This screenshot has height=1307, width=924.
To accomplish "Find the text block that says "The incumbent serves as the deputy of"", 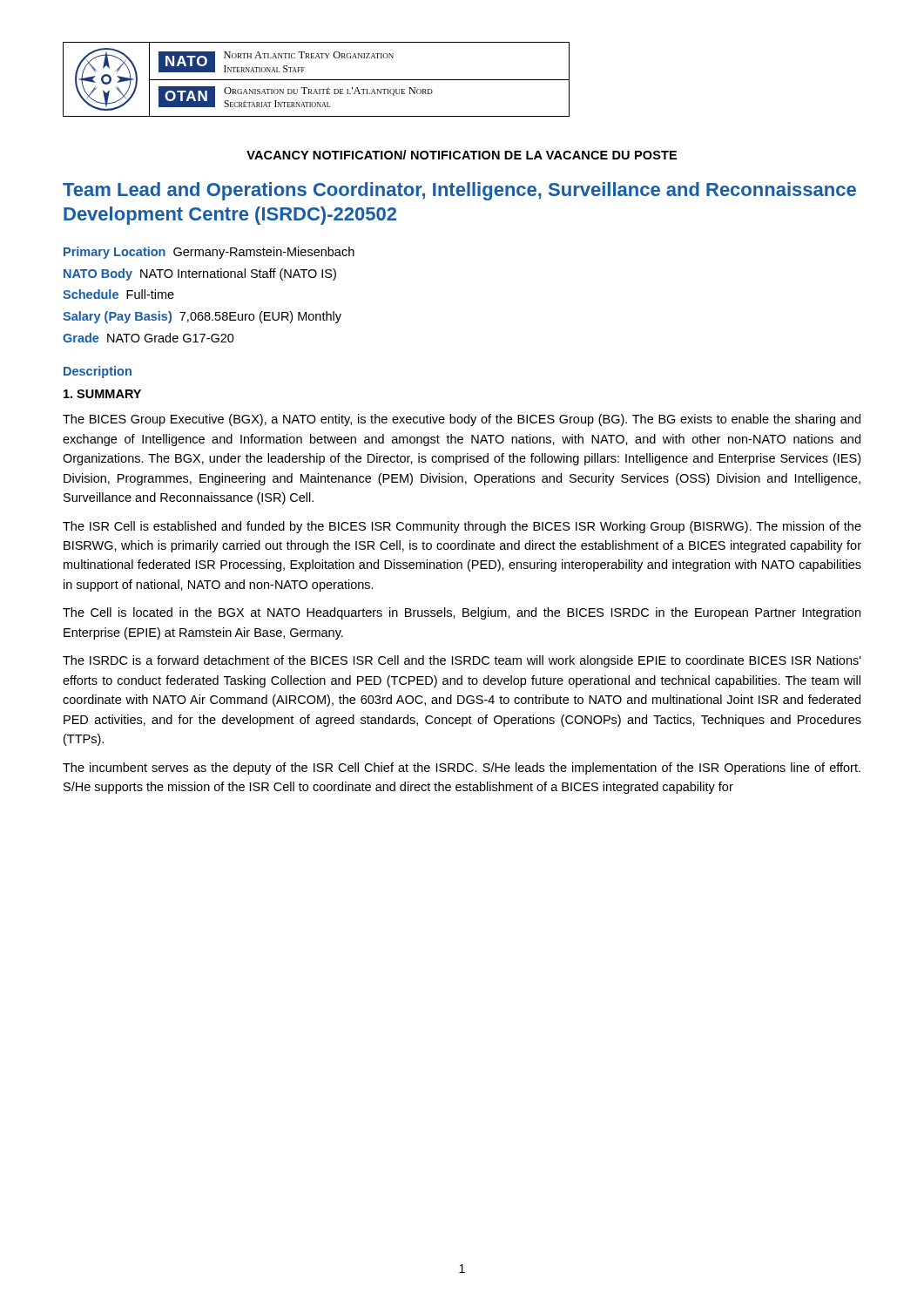I will 462,777.
